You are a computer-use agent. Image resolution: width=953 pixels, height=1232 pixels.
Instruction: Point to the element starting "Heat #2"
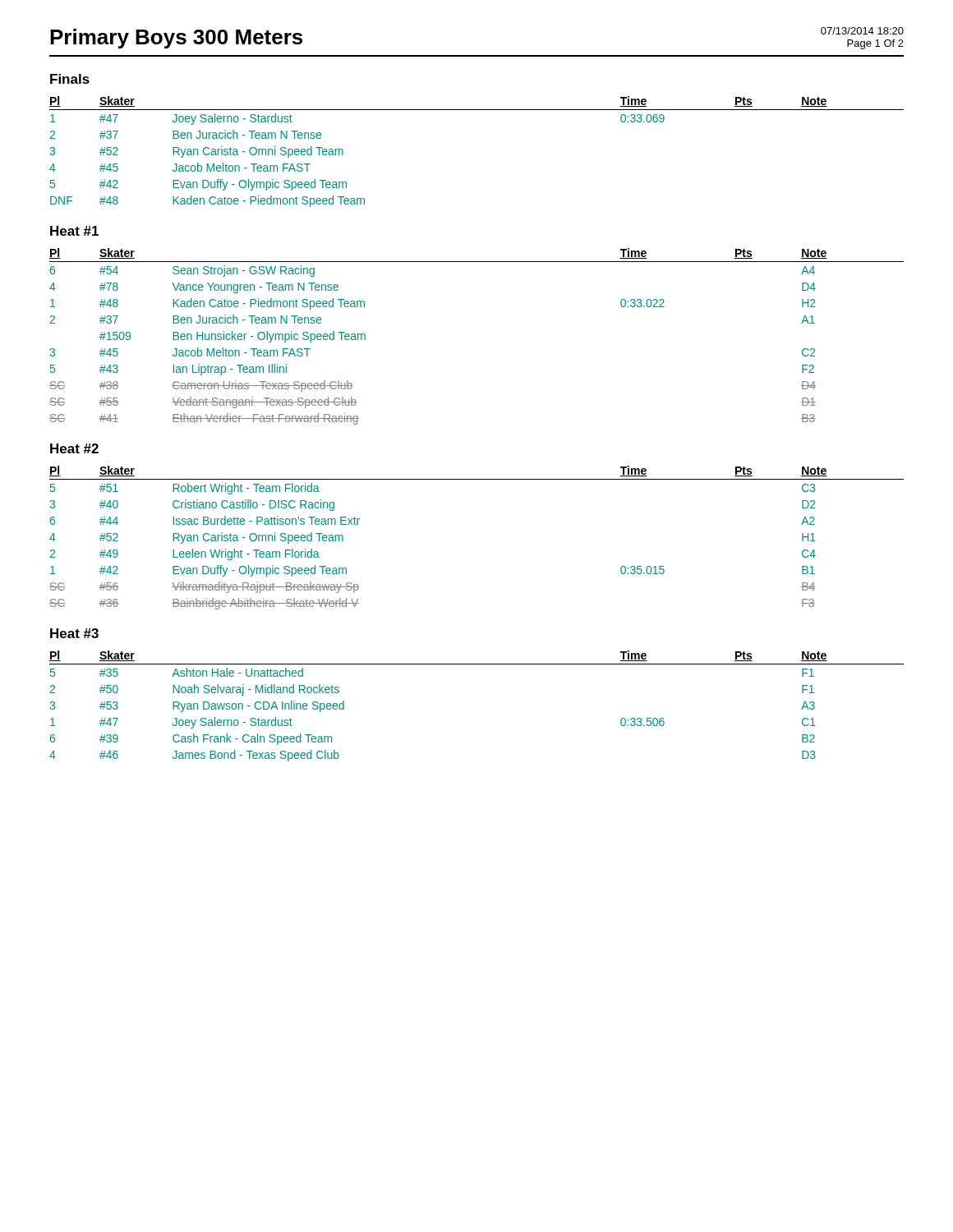click(x=74, y=449)
